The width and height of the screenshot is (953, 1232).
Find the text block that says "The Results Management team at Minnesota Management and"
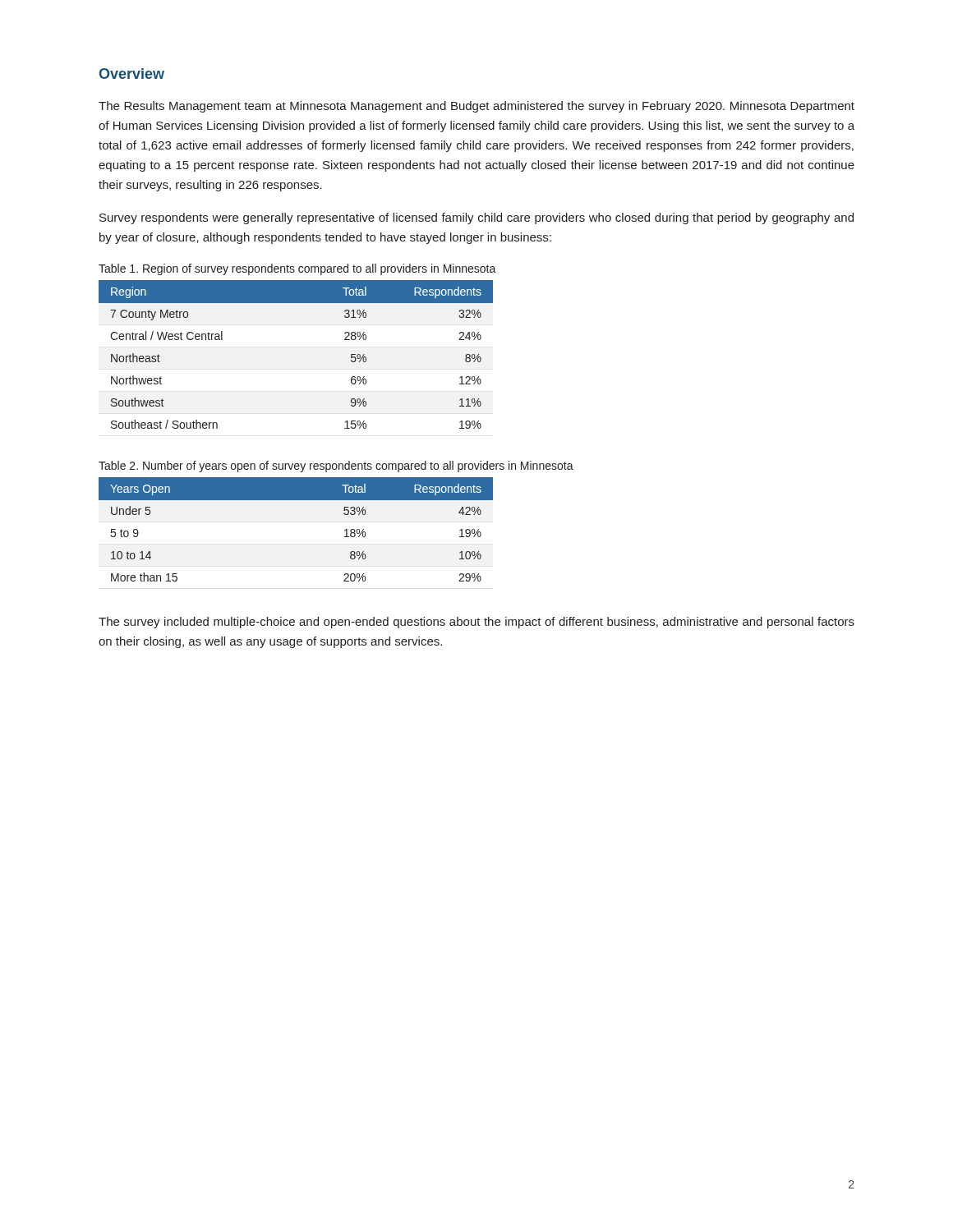pyautogui.click(x=476, y=145)
